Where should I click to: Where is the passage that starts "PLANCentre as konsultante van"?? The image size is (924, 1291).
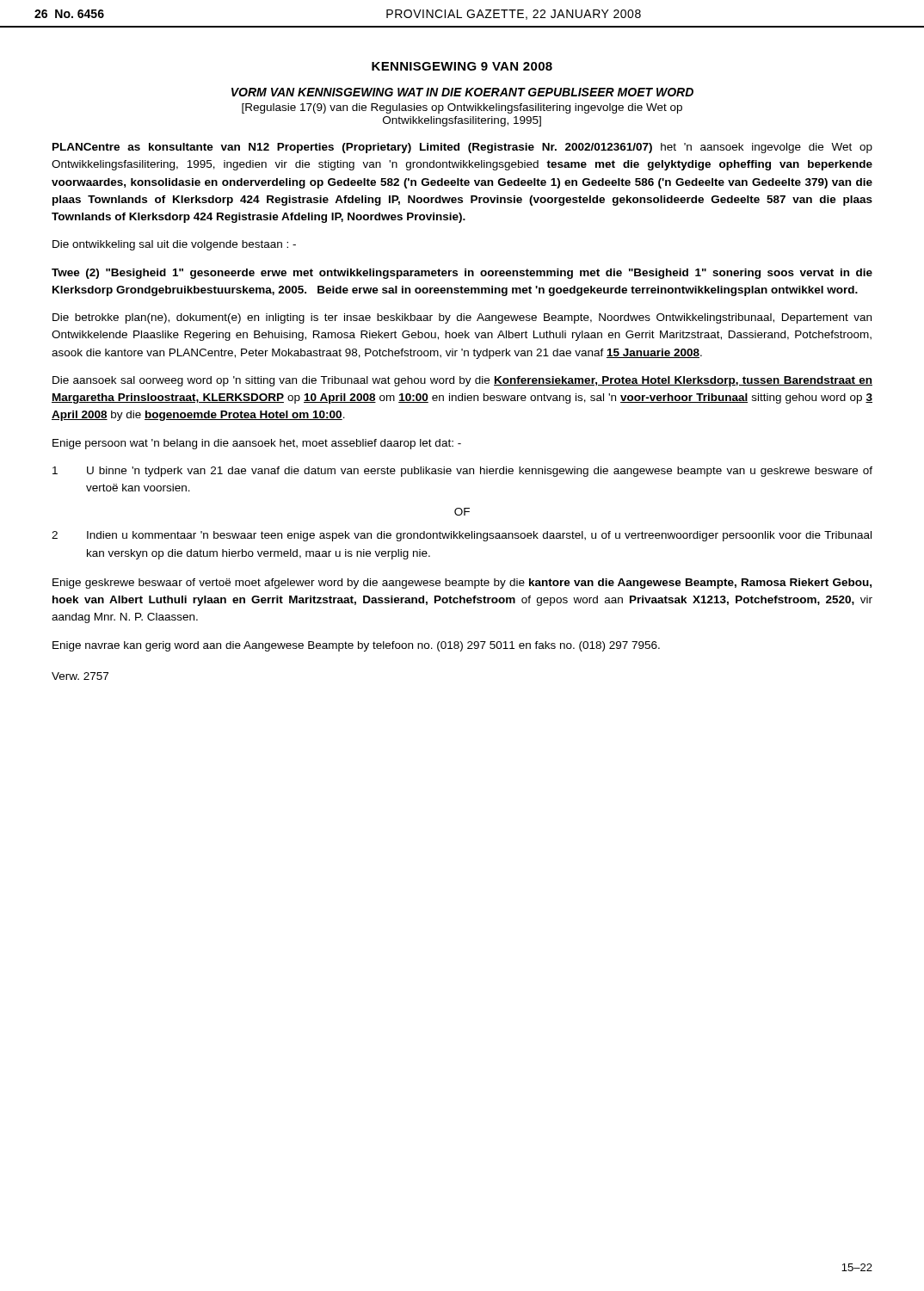pyautogui.click(x=462, y=182)
